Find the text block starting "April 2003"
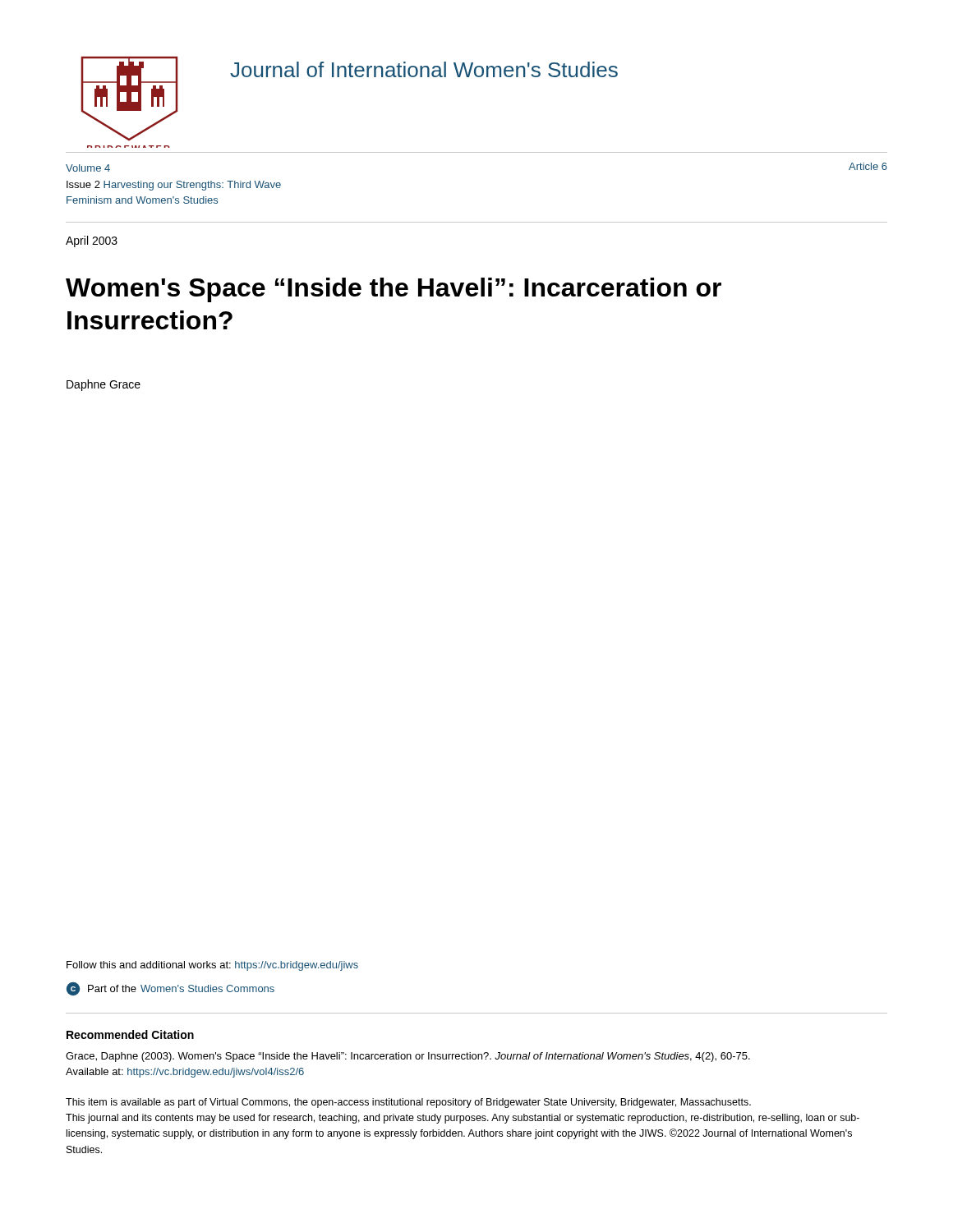Viewport: 953px width, 1232px height. click(x=92, y=241)
